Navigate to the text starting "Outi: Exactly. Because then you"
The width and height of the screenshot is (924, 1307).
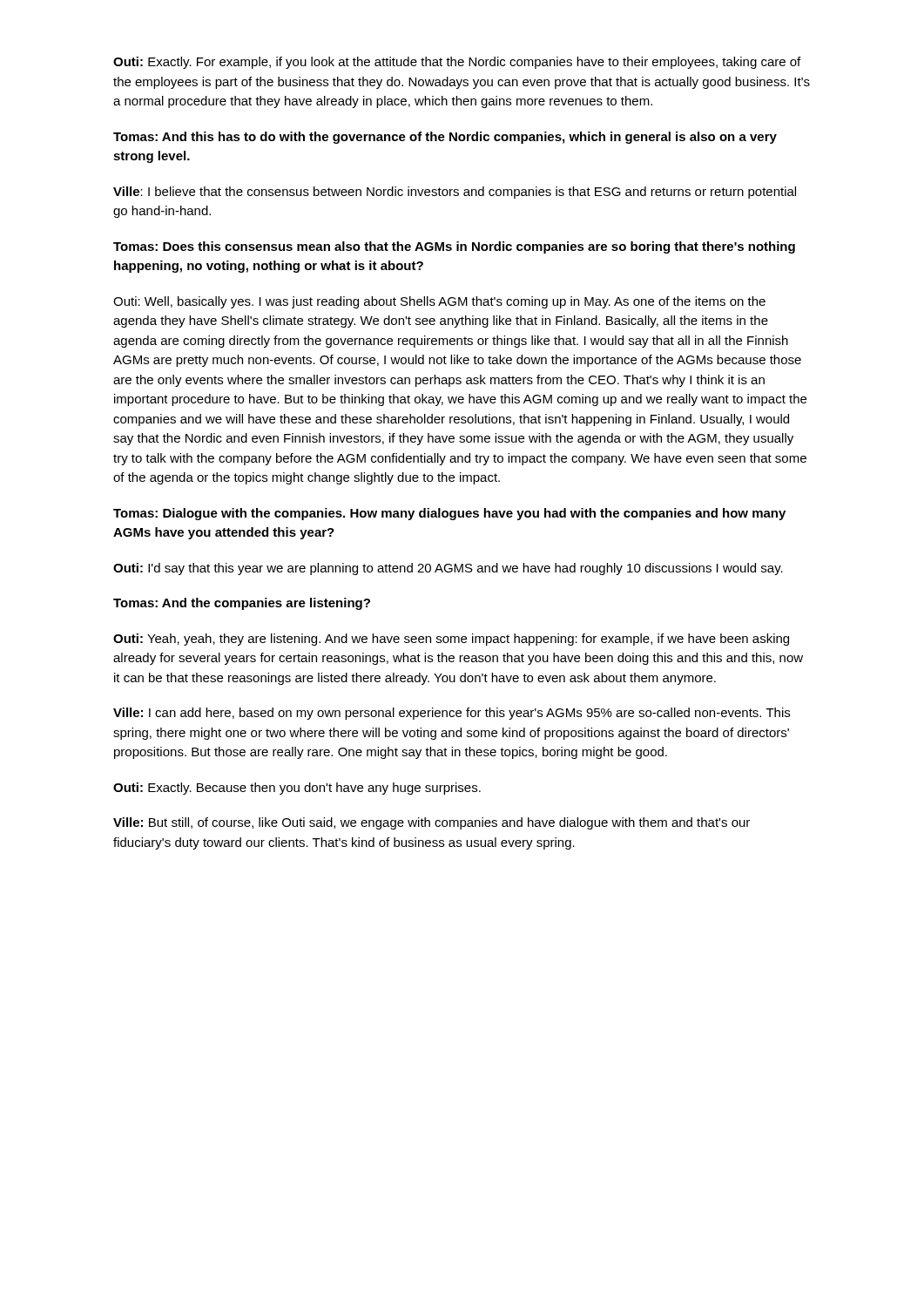[297, 787]
